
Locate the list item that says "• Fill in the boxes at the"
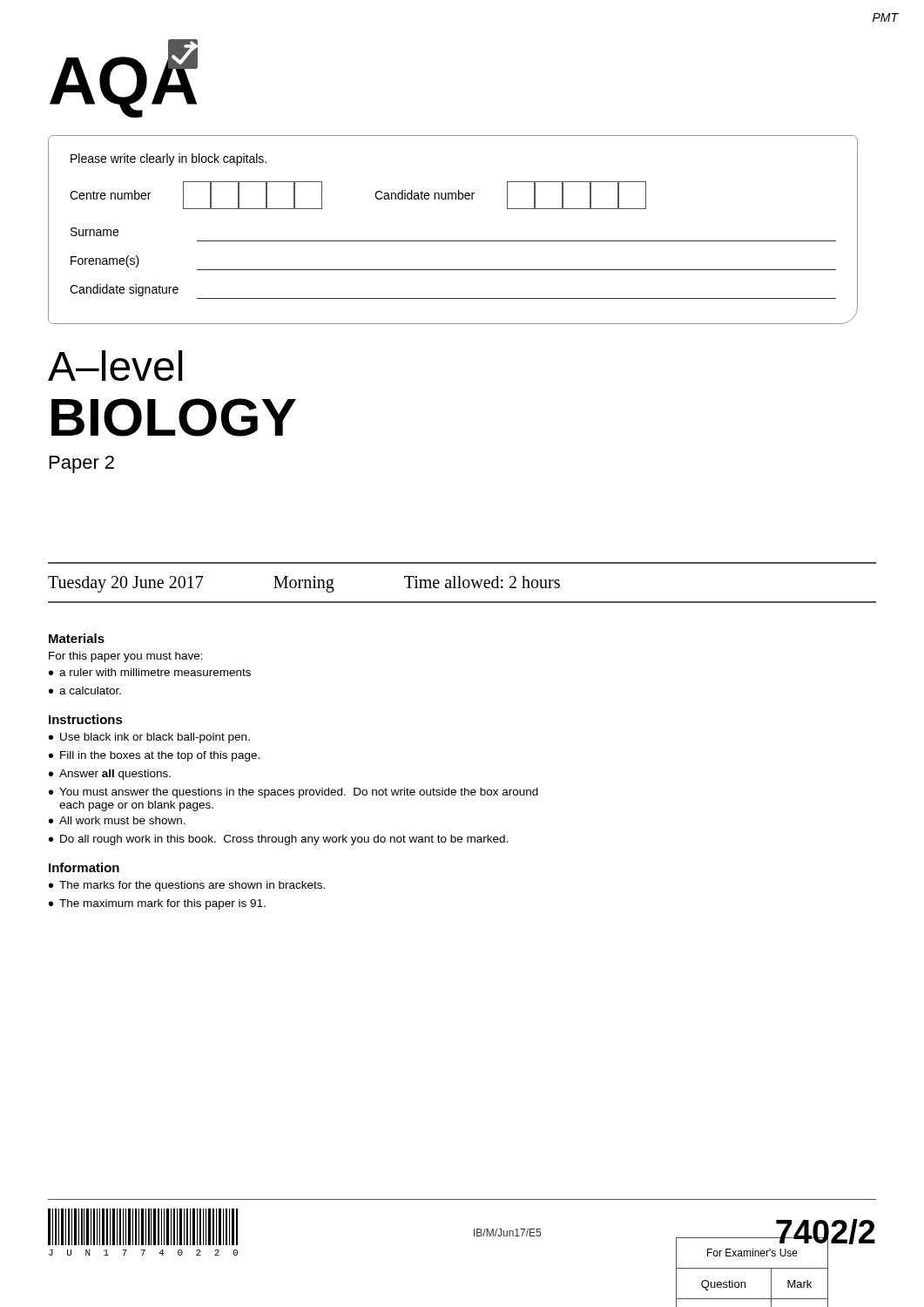tap(154, 756)
